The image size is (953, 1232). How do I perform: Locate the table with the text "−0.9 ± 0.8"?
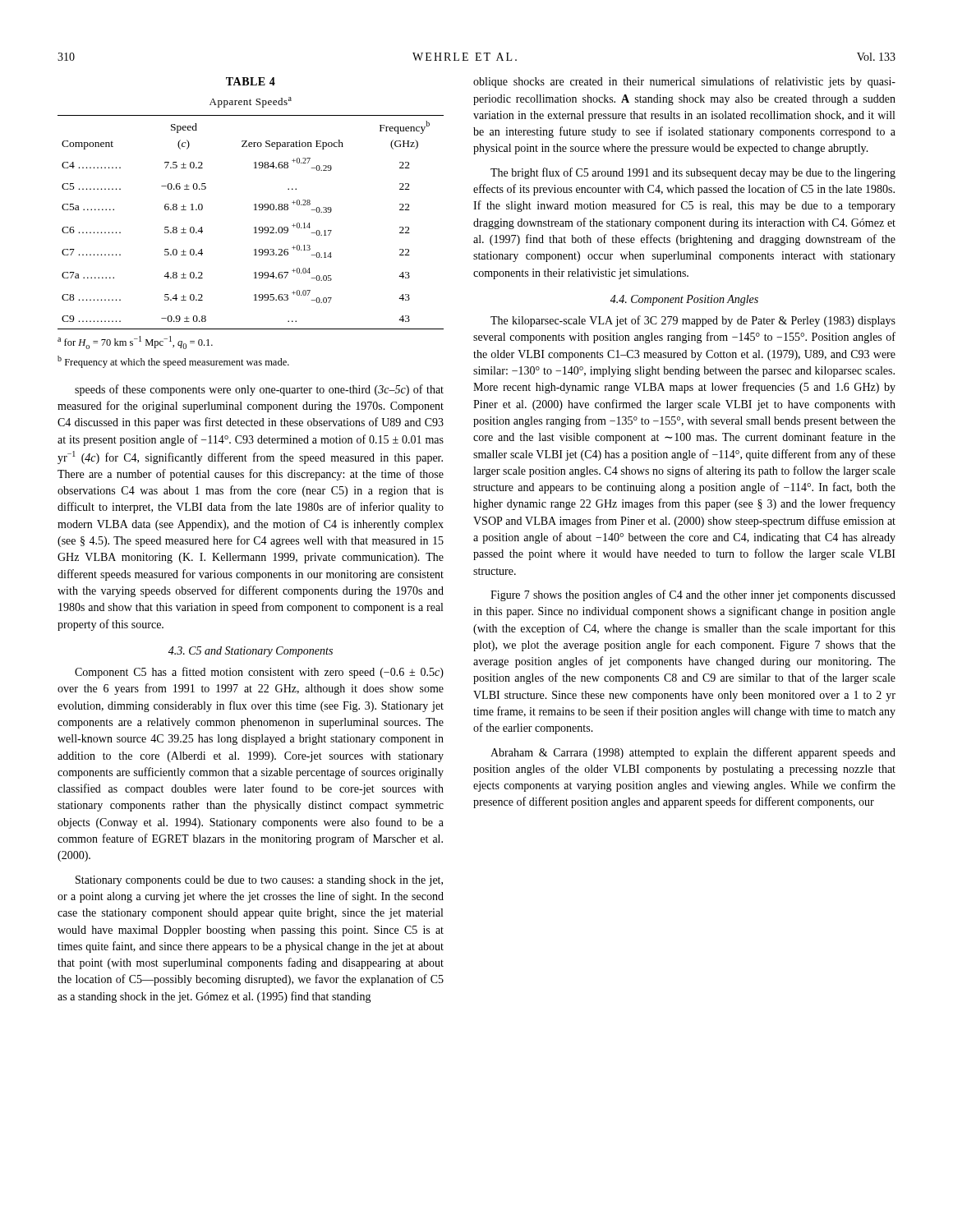[251, 222]
